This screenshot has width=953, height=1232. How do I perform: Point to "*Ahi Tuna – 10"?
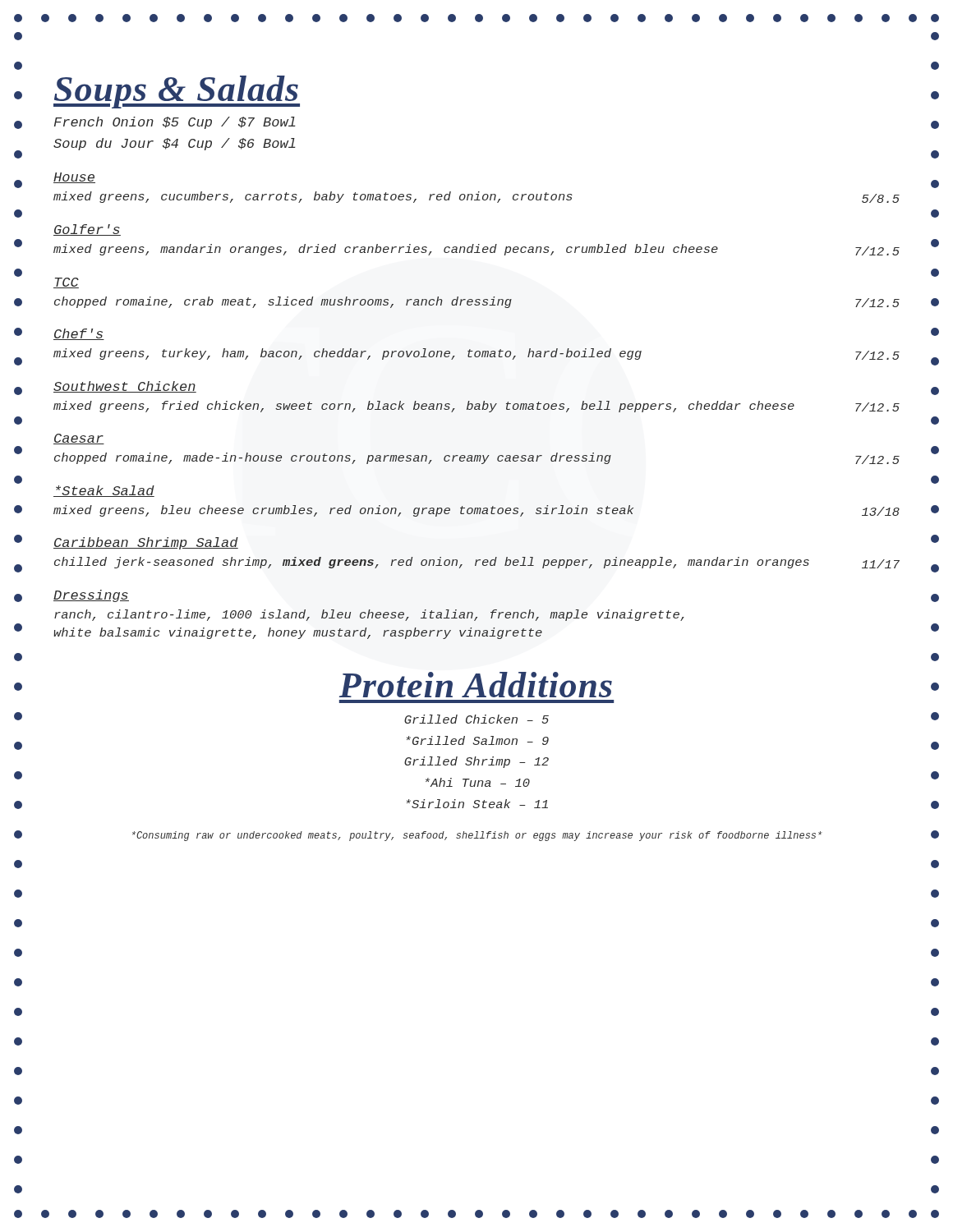pyautogui.click(x=476, y=784)
